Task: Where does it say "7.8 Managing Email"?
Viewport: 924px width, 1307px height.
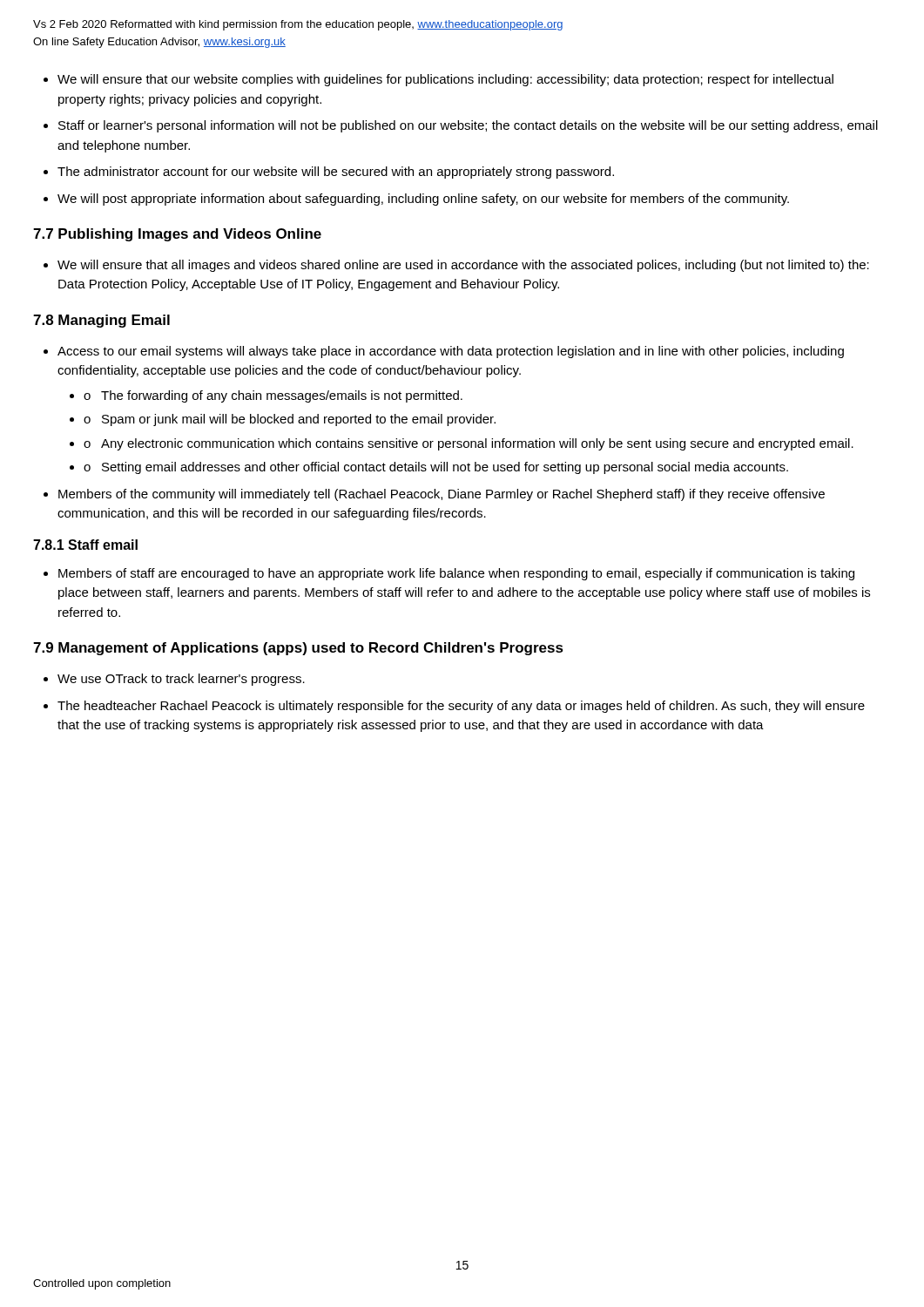Action: (102, 320)
